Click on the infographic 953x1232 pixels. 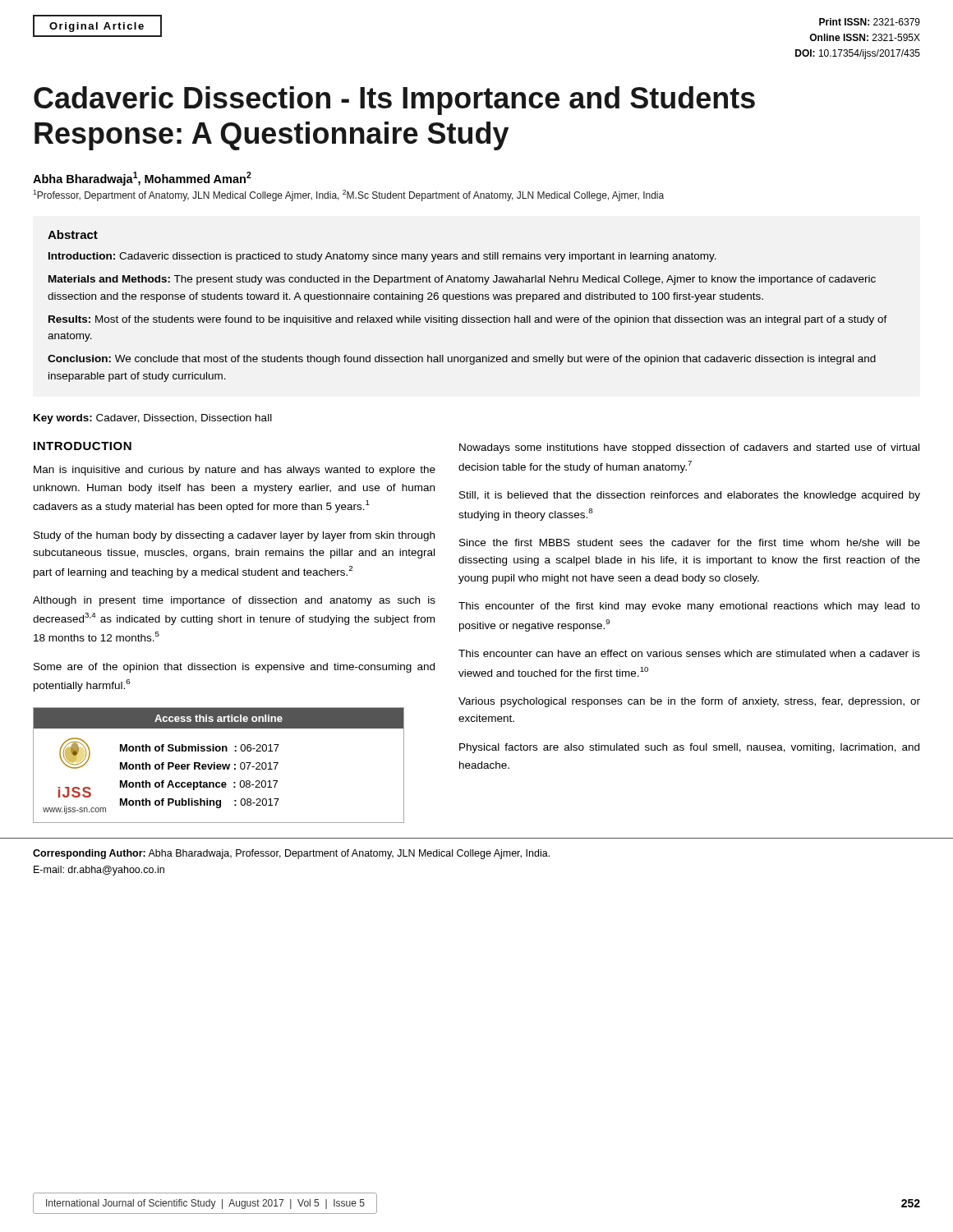[x=219, y=765]
